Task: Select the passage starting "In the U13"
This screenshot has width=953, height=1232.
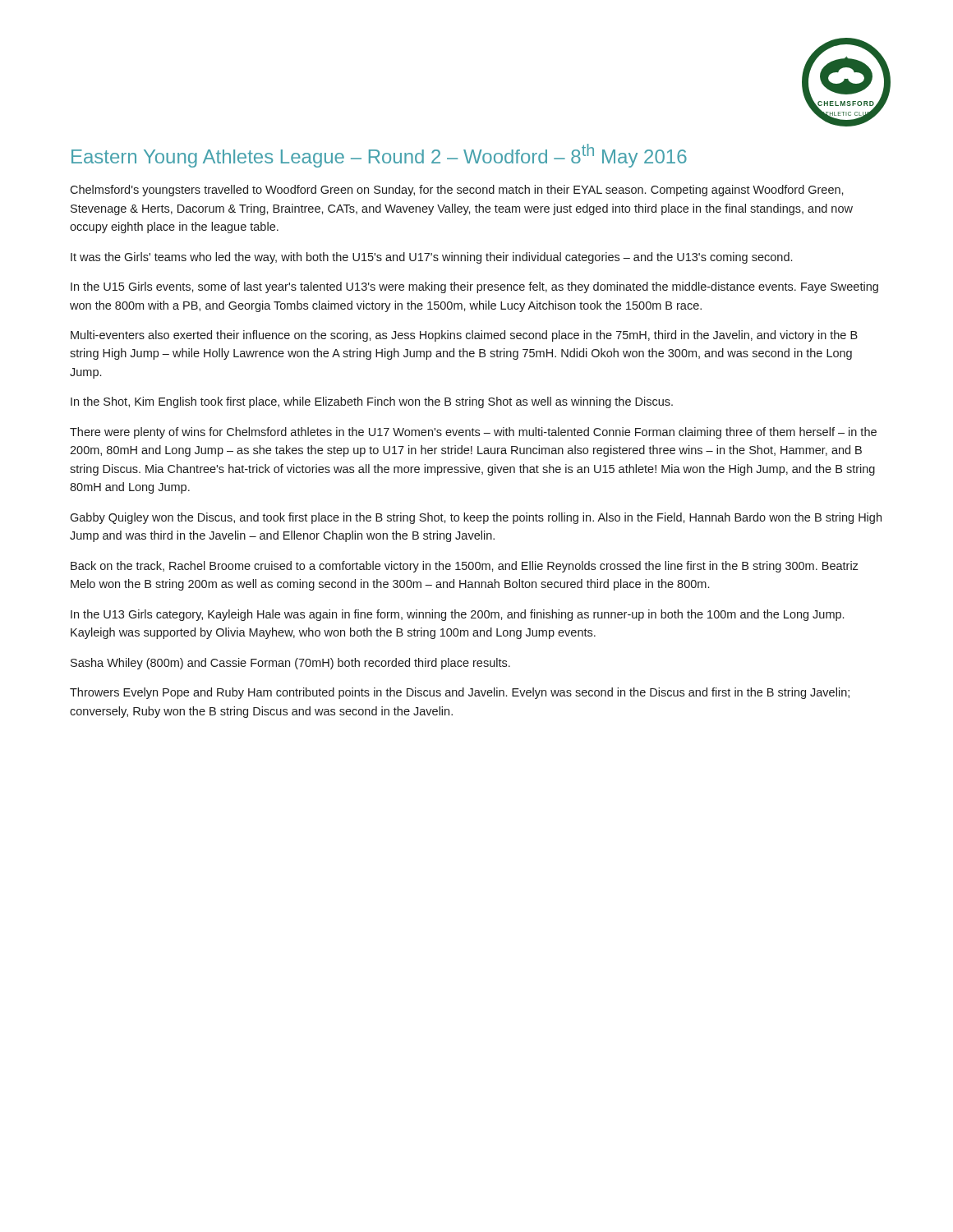Action: pyautogui.click(x=457, y=623)
